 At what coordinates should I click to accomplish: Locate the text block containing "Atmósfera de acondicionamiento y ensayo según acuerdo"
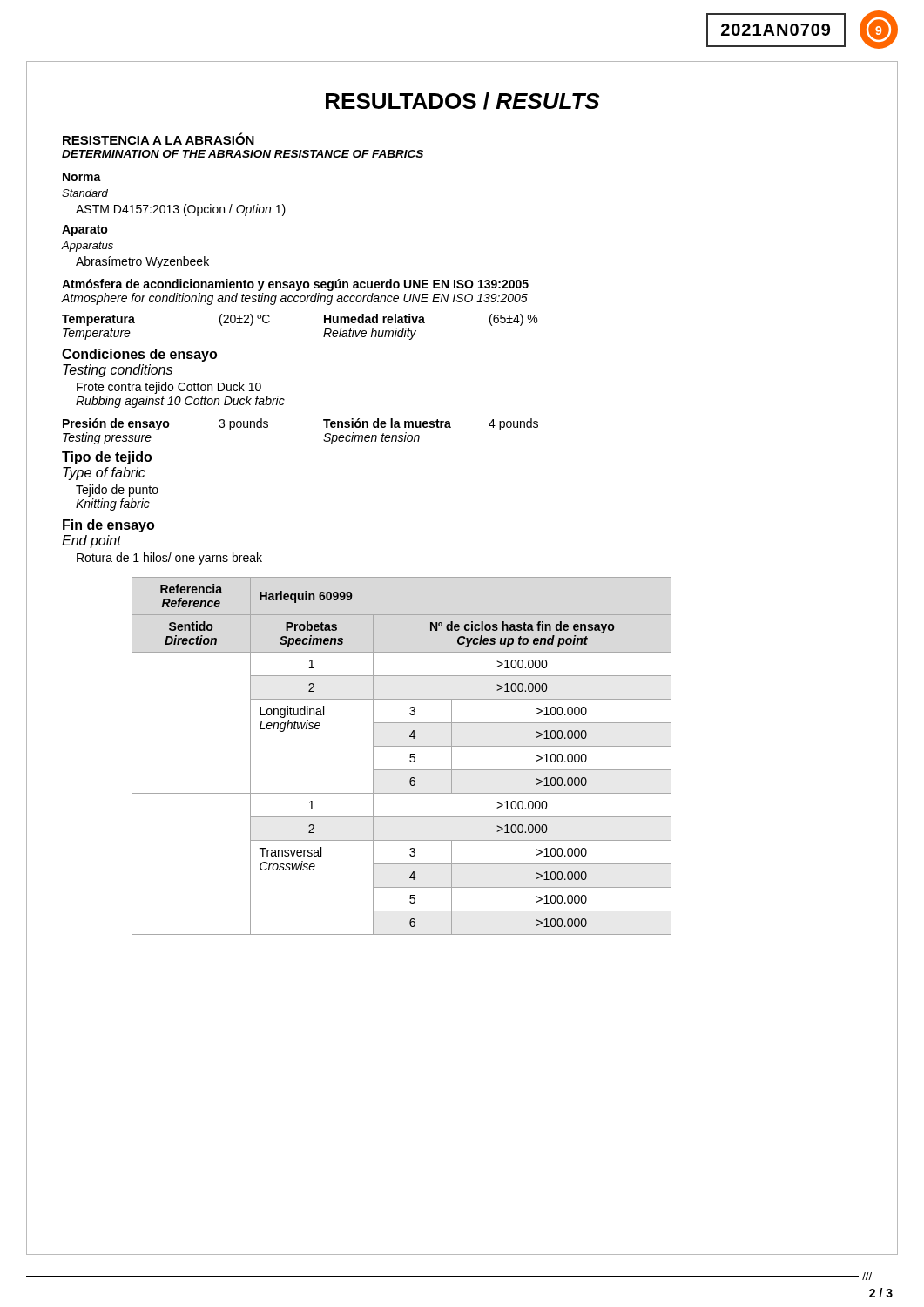(x=295, y=291)
